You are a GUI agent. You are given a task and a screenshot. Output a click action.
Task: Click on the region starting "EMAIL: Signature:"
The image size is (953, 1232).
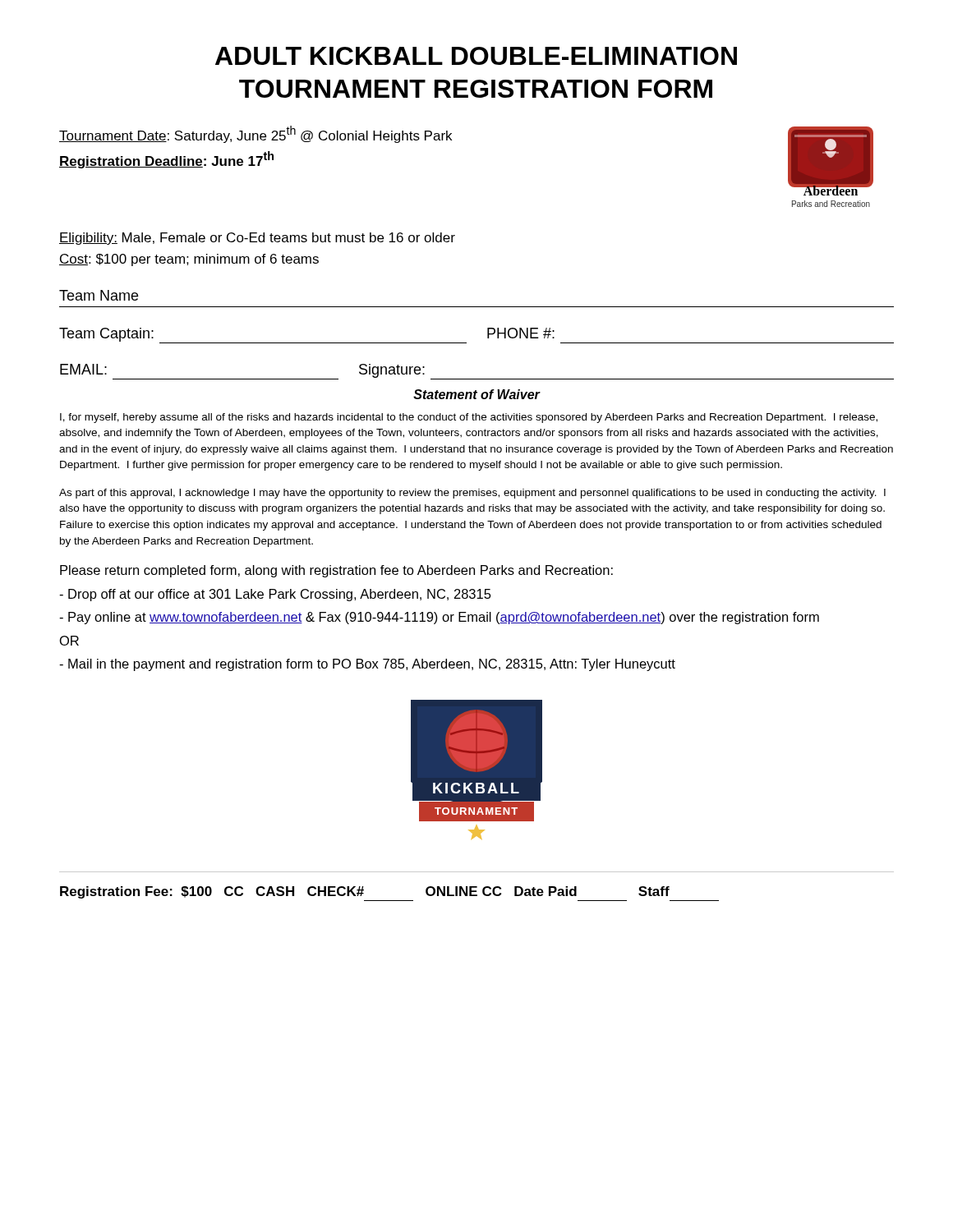(476, 370)
